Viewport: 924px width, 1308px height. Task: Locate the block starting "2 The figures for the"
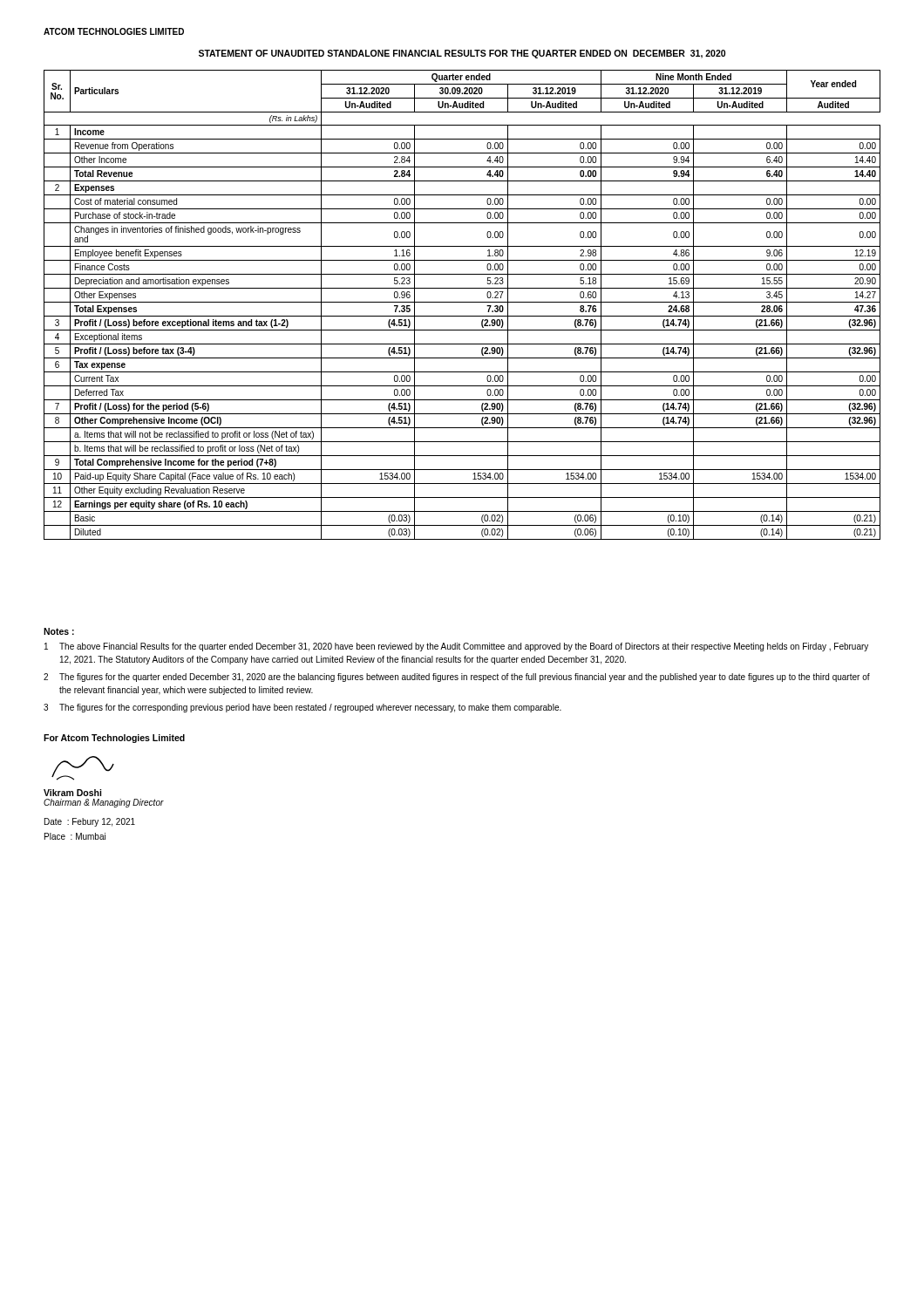point(462,684)
